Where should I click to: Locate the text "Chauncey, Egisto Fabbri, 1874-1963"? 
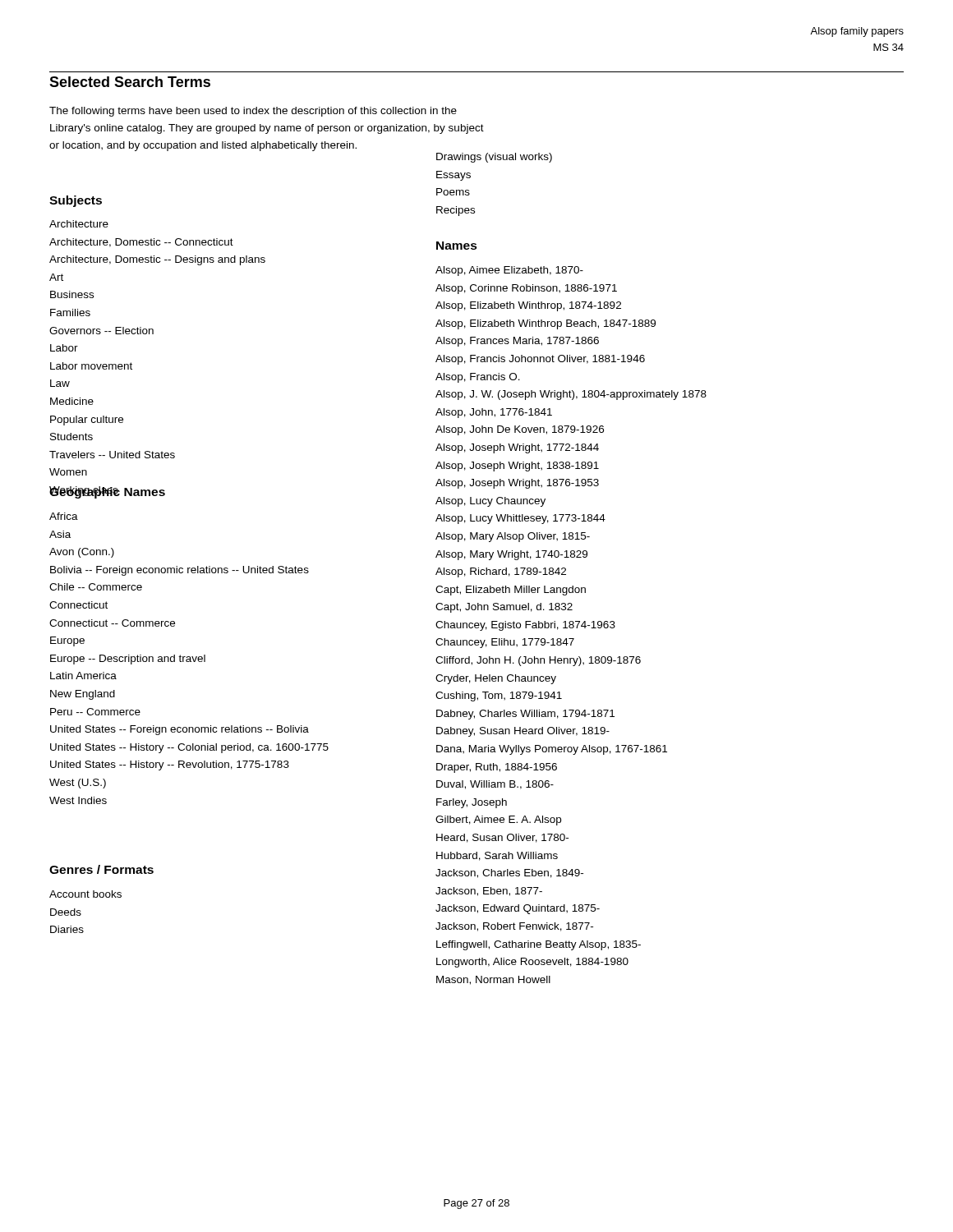click(525, 625)
